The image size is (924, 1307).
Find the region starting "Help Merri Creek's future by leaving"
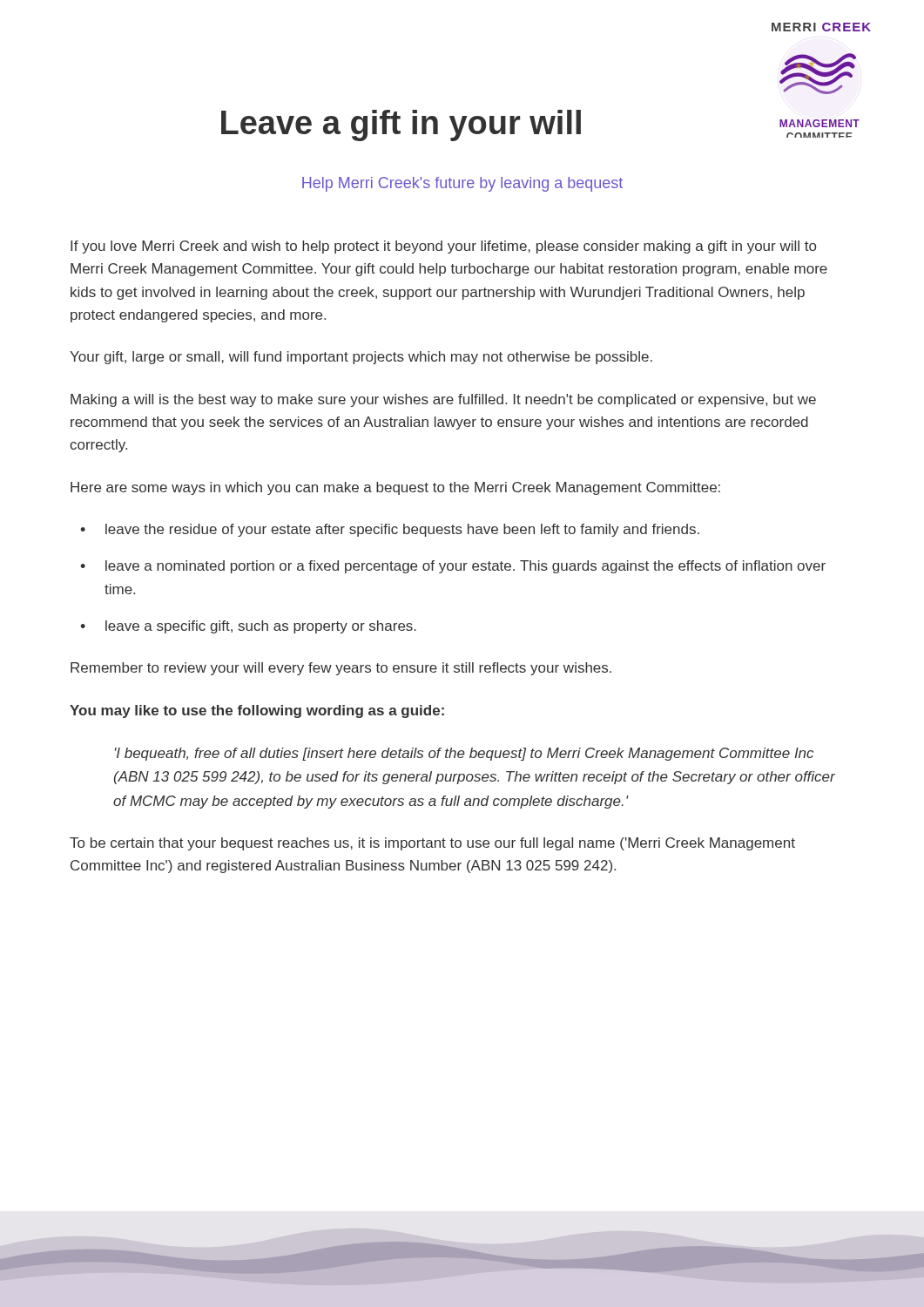pos(462,183)
